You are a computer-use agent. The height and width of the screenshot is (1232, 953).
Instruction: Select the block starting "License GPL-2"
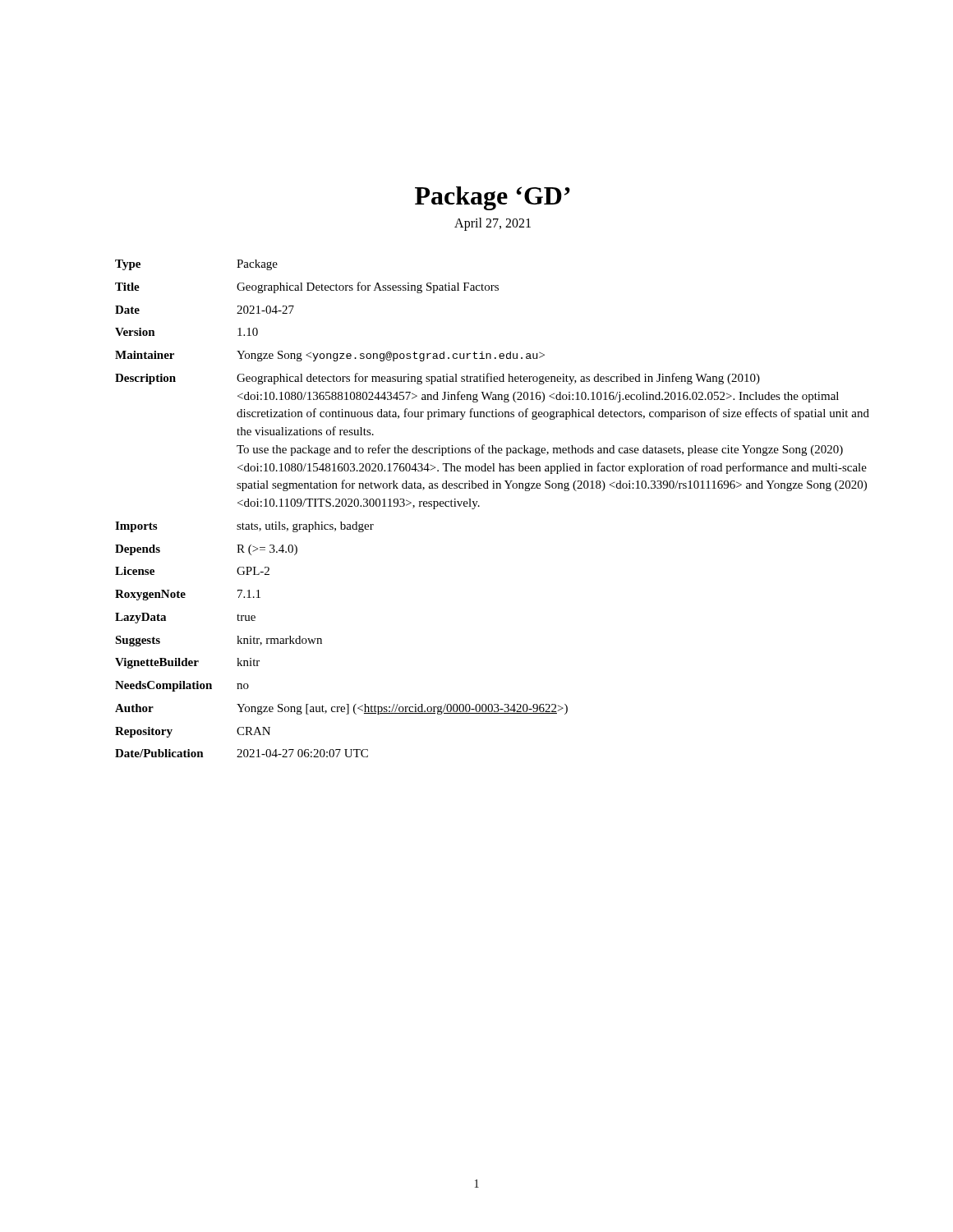tap(125, 570)
